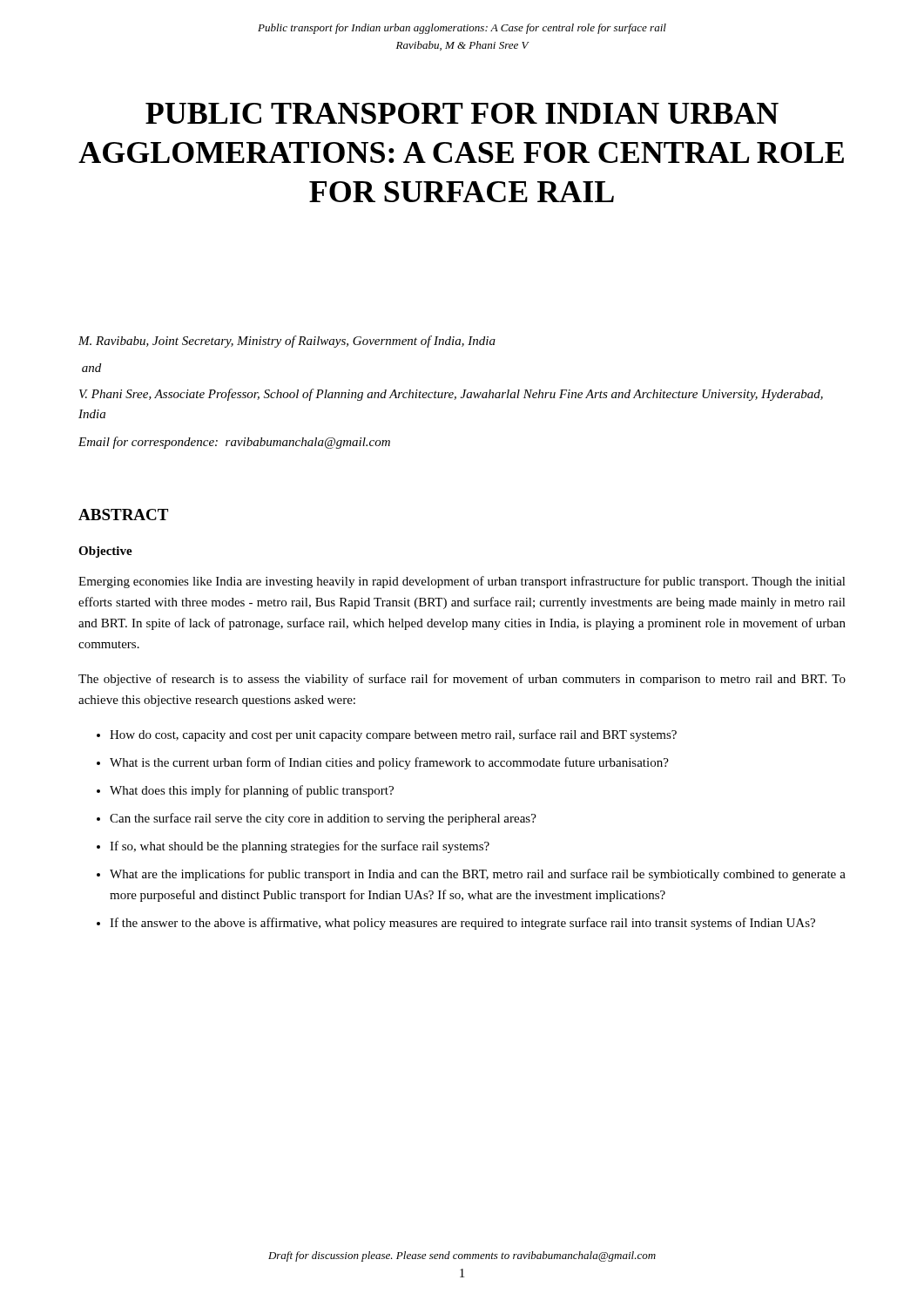
Task: Click on the text block containing "The objective of research"
Action: (462, 689)
